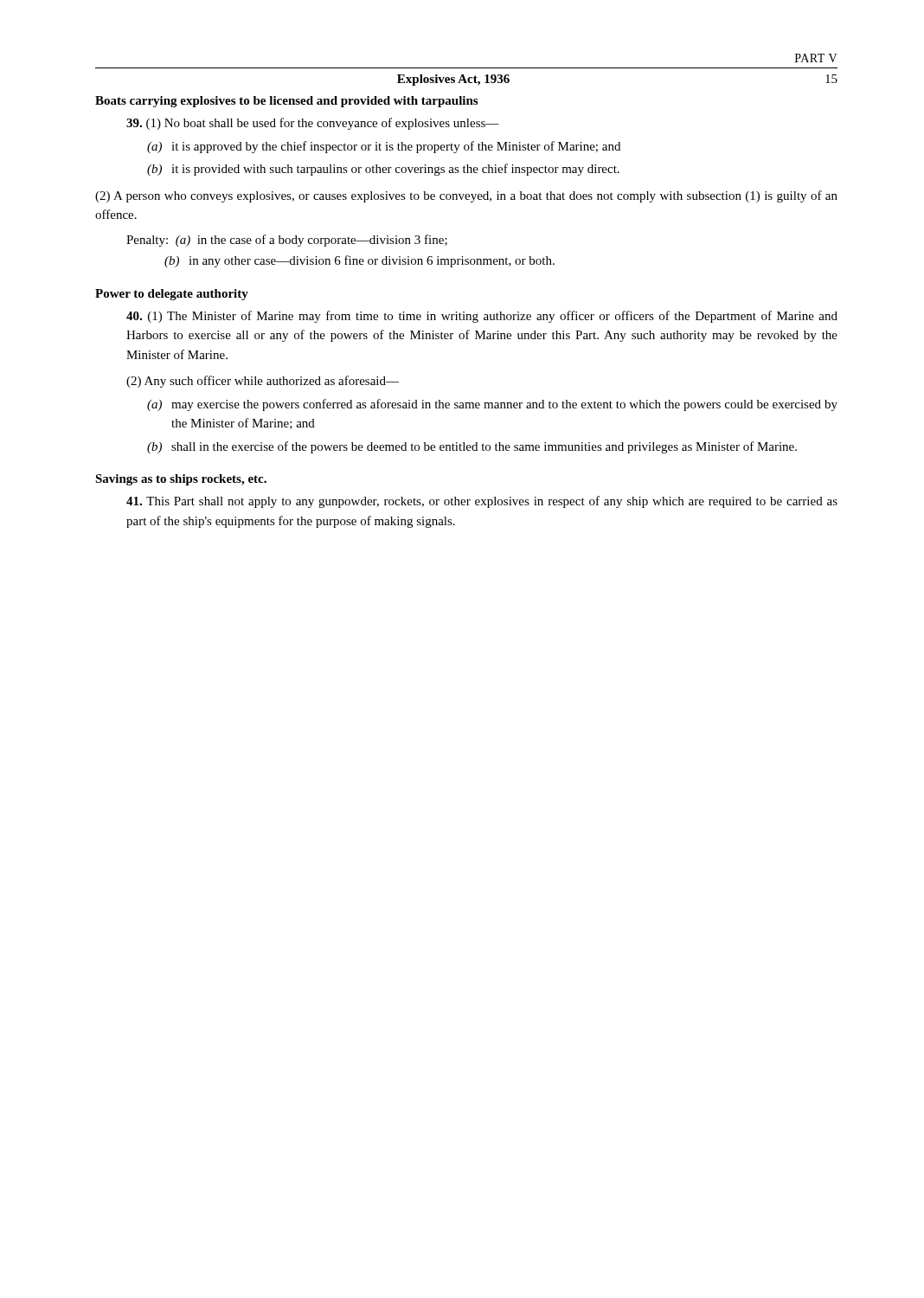Point to the element starting "(1) No boat shall be"
This screenshot has width=924, height=1298.
tap(312, 123)
